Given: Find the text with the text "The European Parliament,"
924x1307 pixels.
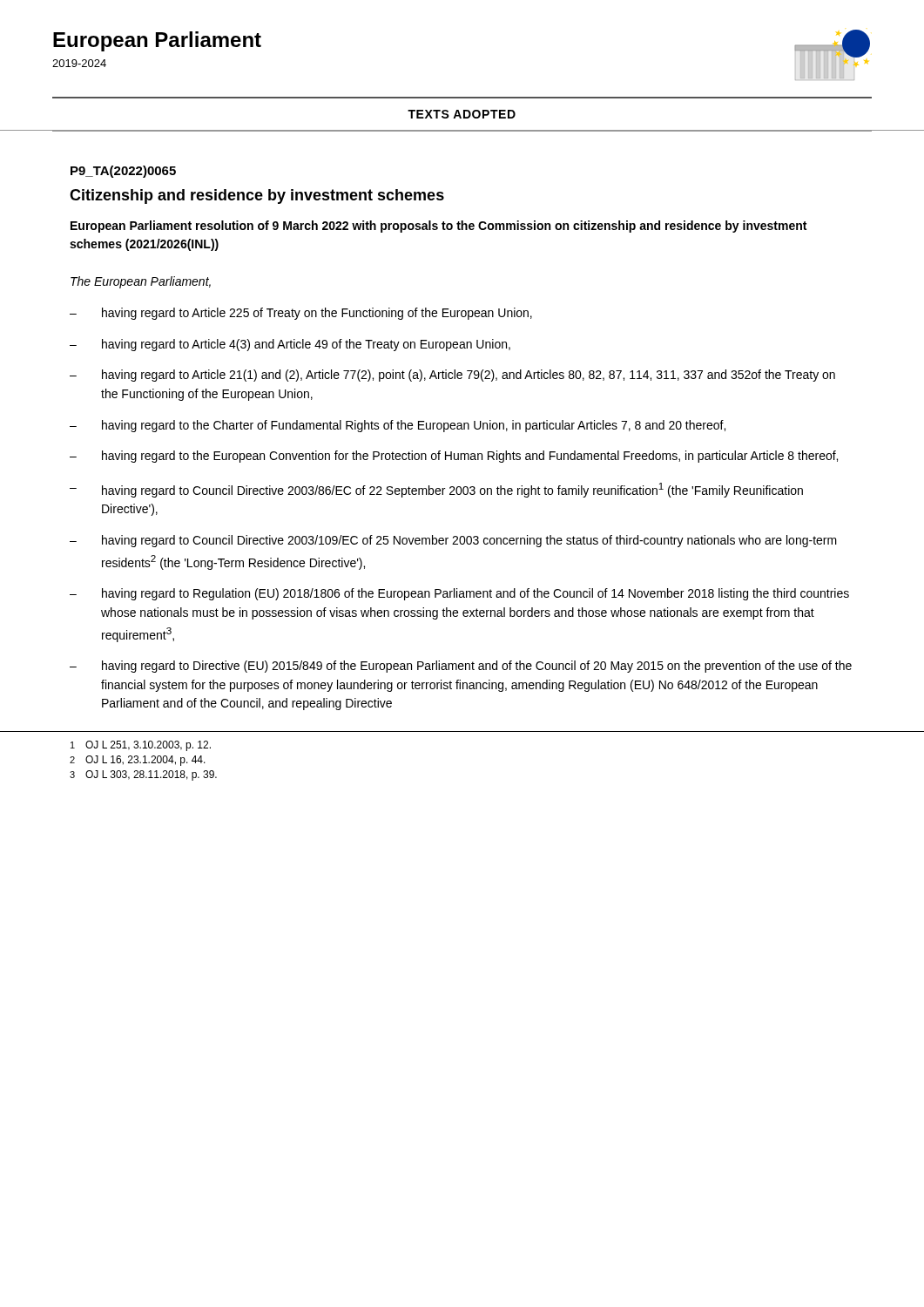Looking at the screenshot, I should (141, 281).
